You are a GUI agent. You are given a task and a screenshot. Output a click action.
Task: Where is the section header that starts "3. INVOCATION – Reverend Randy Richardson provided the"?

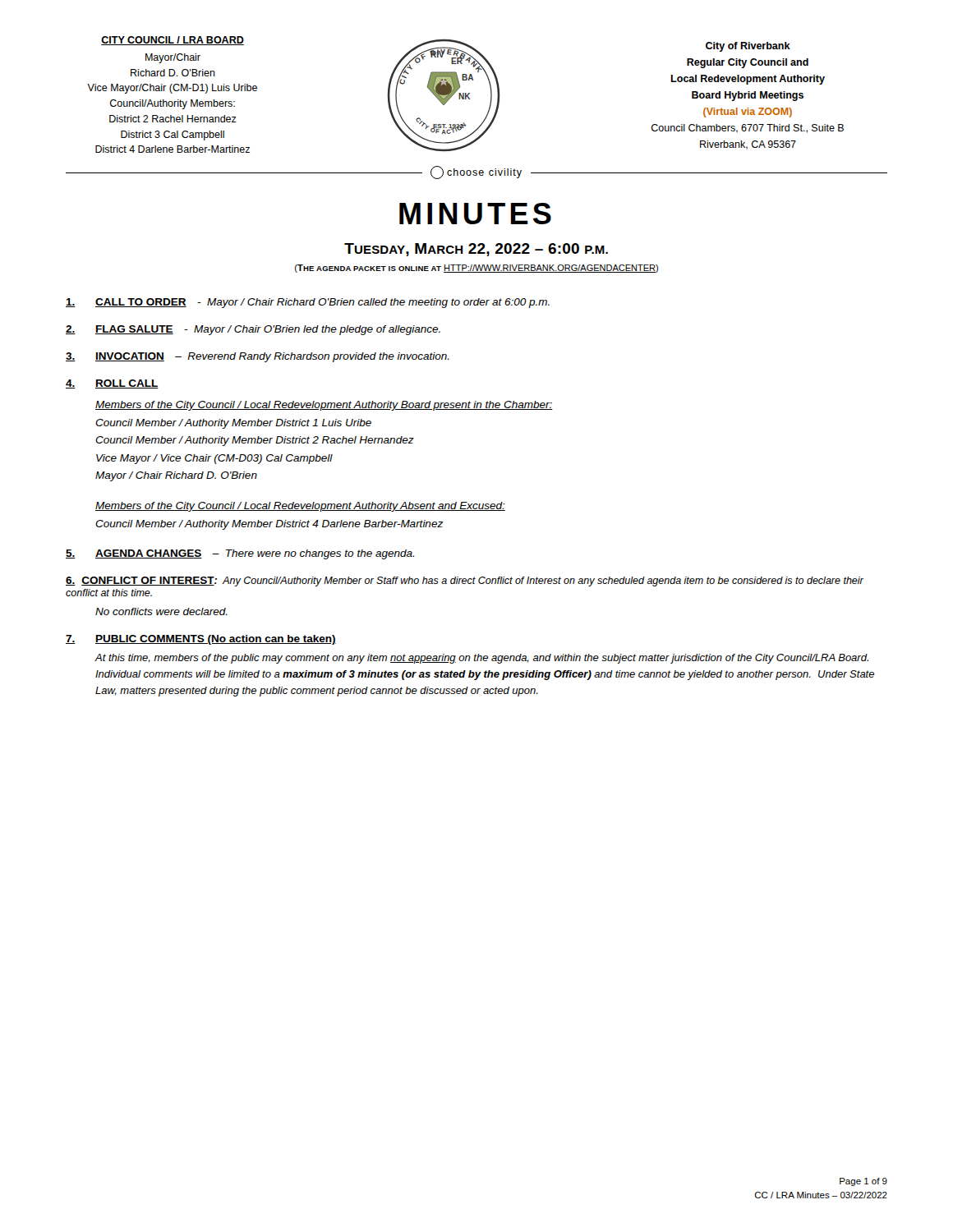258,356
